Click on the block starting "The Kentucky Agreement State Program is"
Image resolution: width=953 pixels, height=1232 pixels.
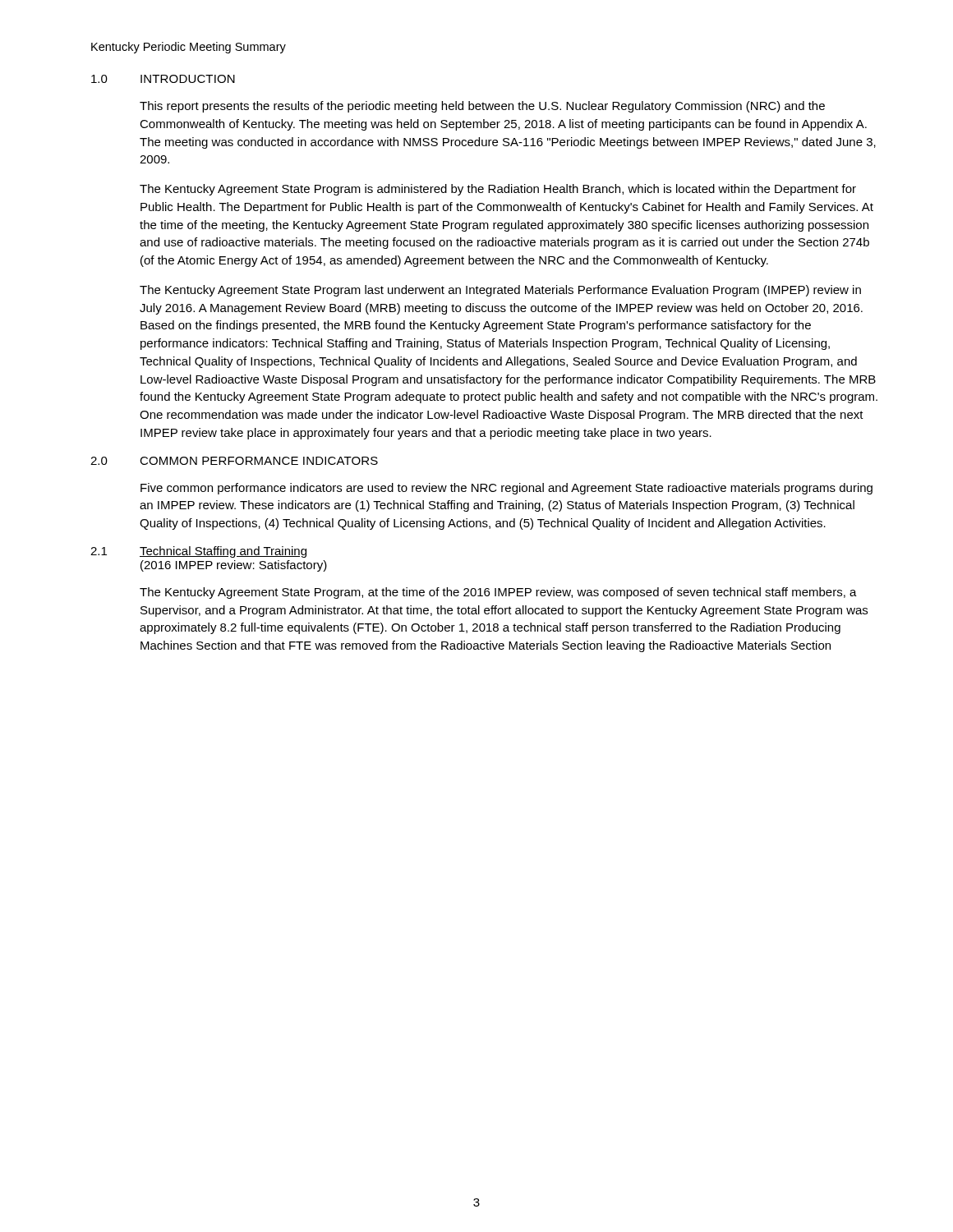pos(507,224)
